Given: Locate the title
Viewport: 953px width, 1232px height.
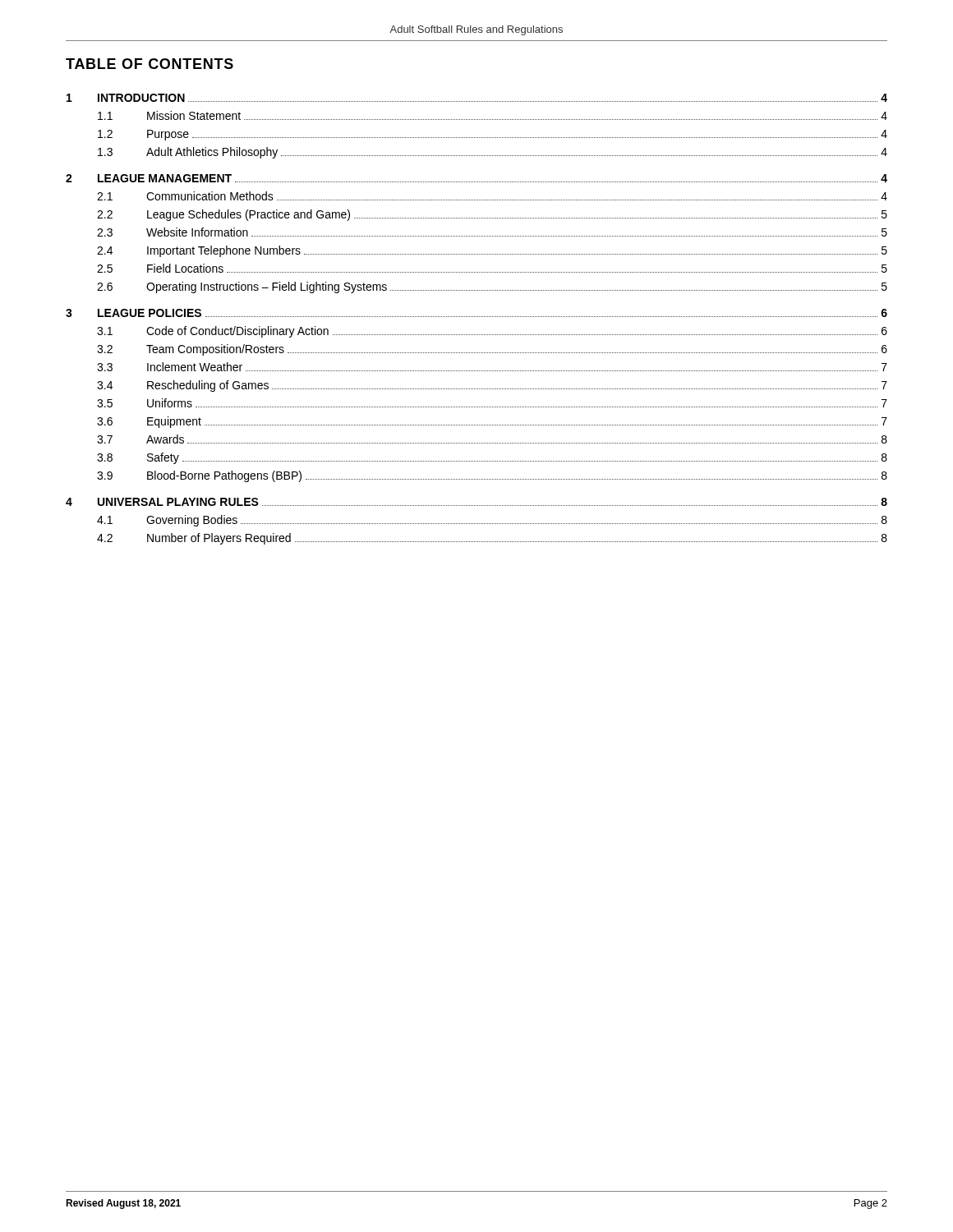Looking at the screenshot, I should tap(150, 64).
